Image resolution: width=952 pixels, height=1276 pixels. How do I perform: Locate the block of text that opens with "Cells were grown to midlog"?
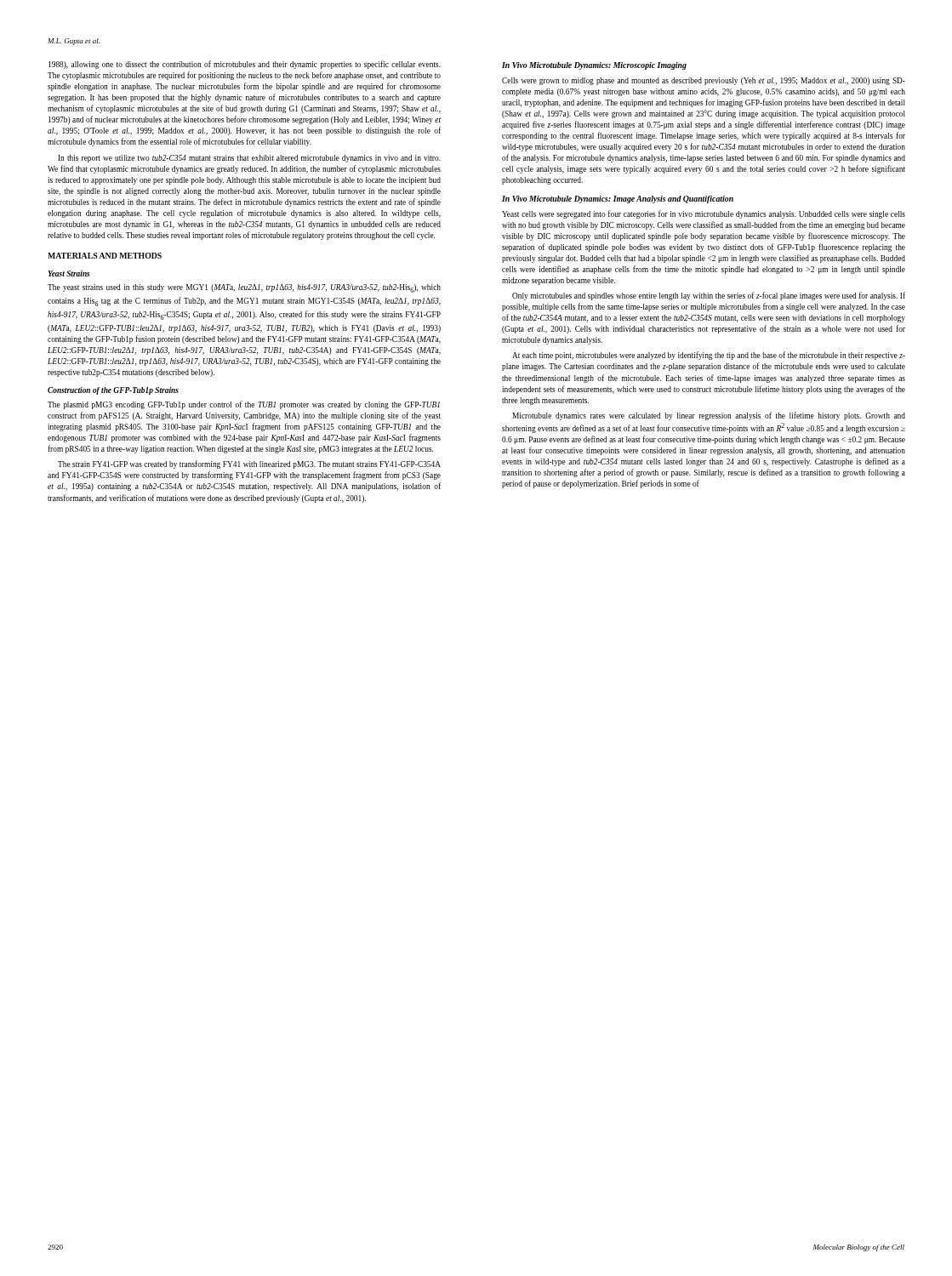[704, 131]
